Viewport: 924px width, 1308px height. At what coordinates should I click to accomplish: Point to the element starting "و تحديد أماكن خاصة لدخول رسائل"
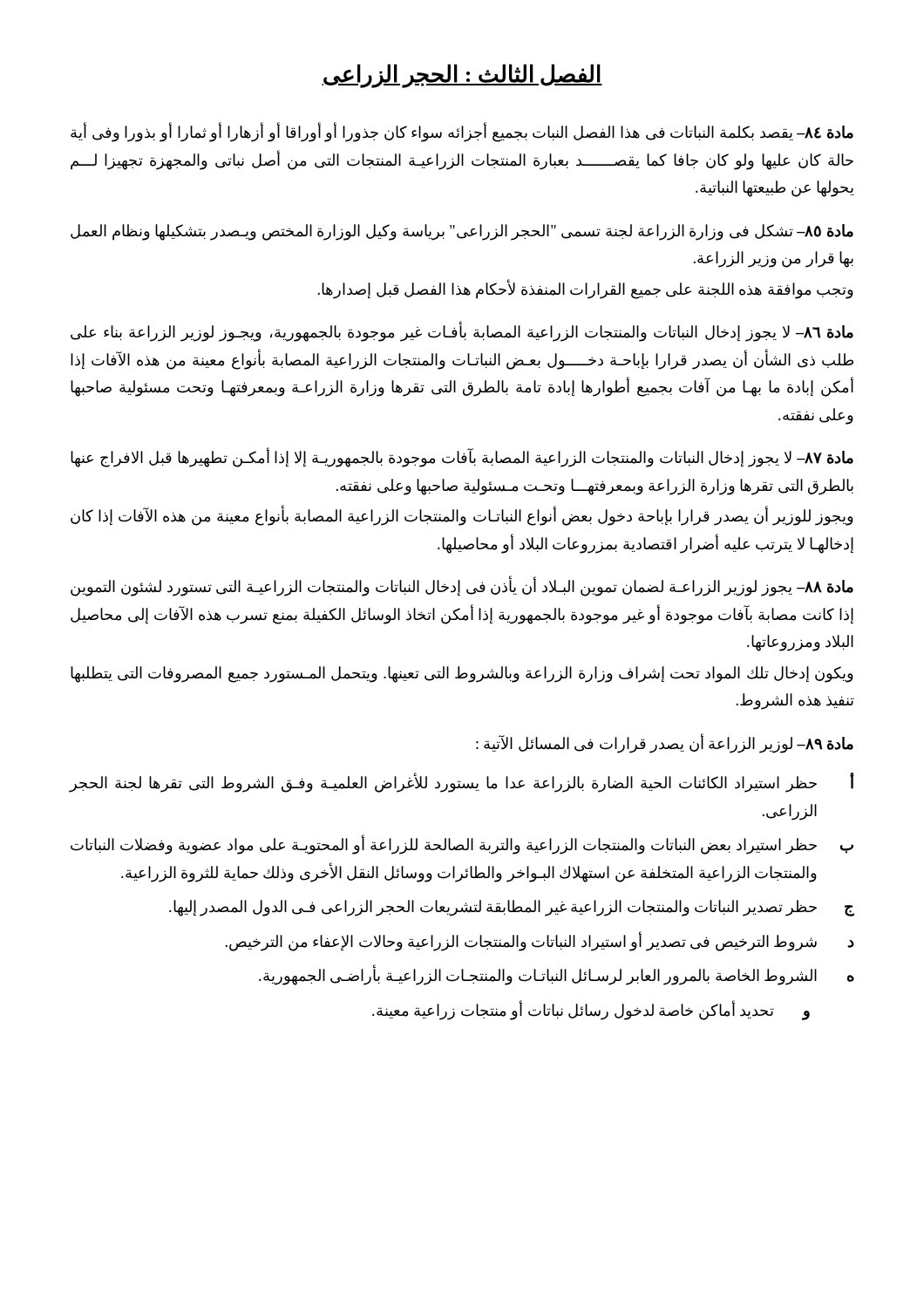pos(462,1011)
